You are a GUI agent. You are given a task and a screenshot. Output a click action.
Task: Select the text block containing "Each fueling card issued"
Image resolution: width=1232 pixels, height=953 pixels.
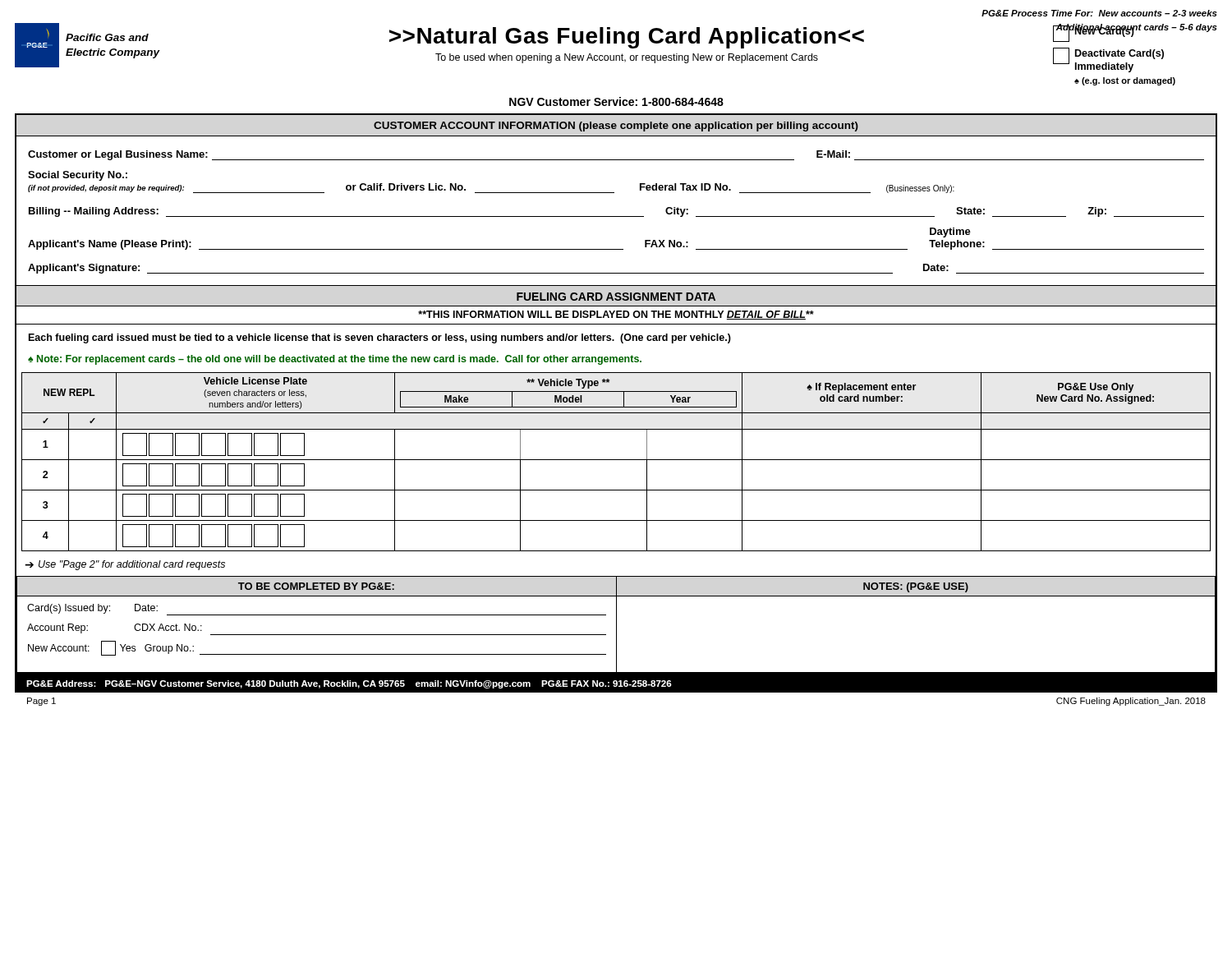coord(379,337)
